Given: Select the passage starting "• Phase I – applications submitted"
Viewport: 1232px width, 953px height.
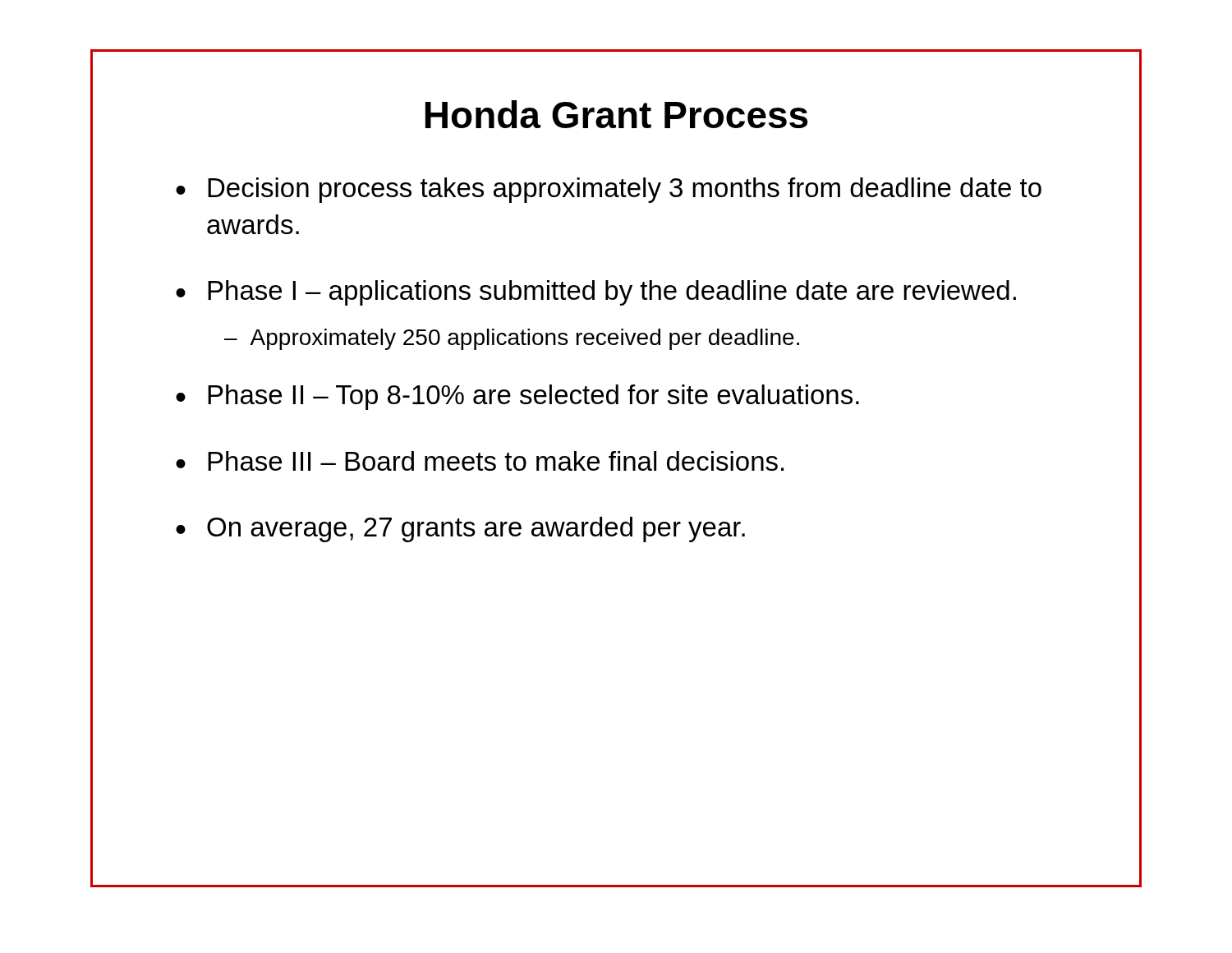Looking at the screenshot, I should (x=597, y=291).
